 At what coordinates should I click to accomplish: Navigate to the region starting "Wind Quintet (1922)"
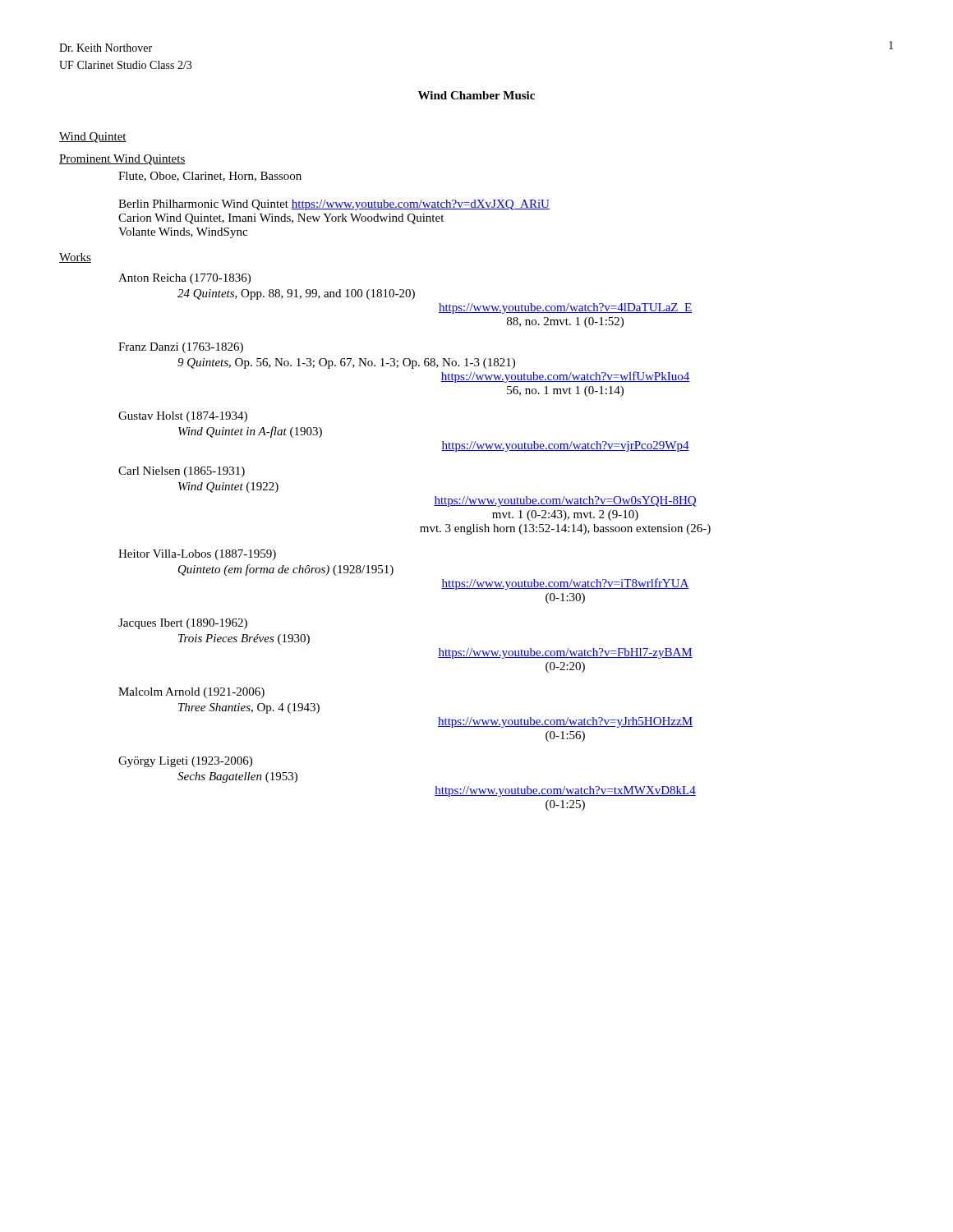[x=536, y=508]
